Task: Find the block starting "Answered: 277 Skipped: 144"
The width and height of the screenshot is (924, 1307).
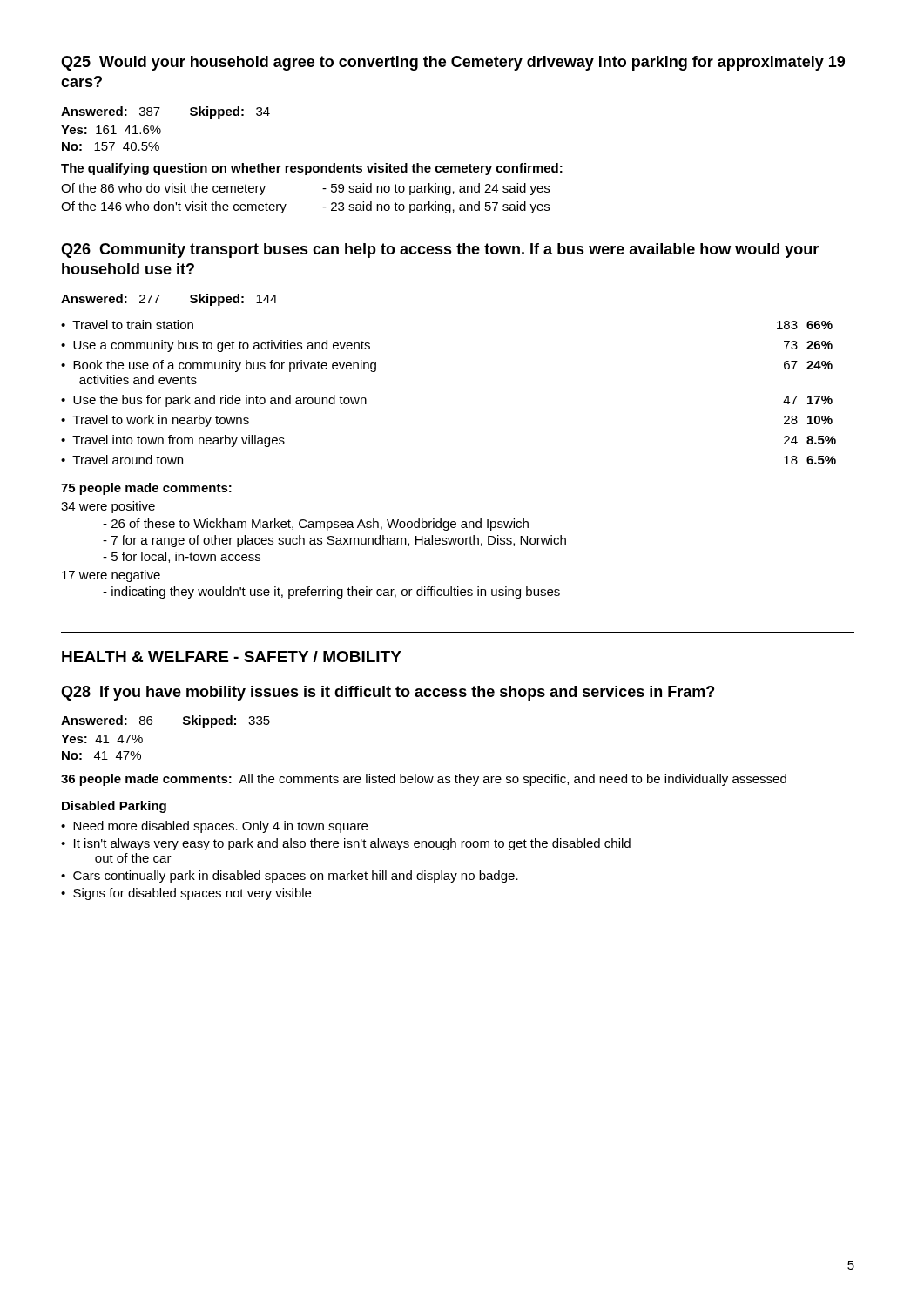Action: [169, 298]
